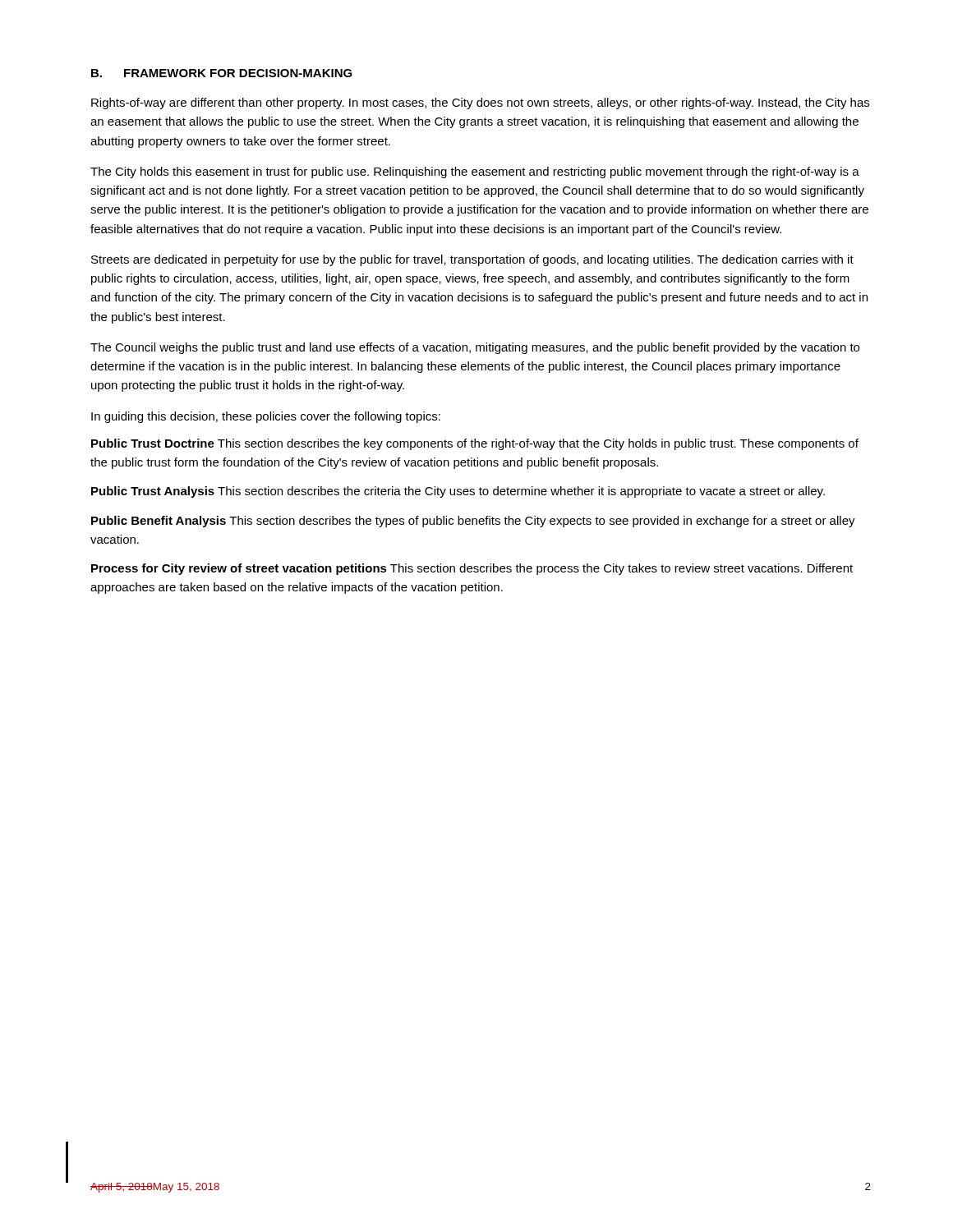Where is the passage that starts "Public Benefit Analysis This section describes"?
The image size is (953, 1232).
[473, 529]
